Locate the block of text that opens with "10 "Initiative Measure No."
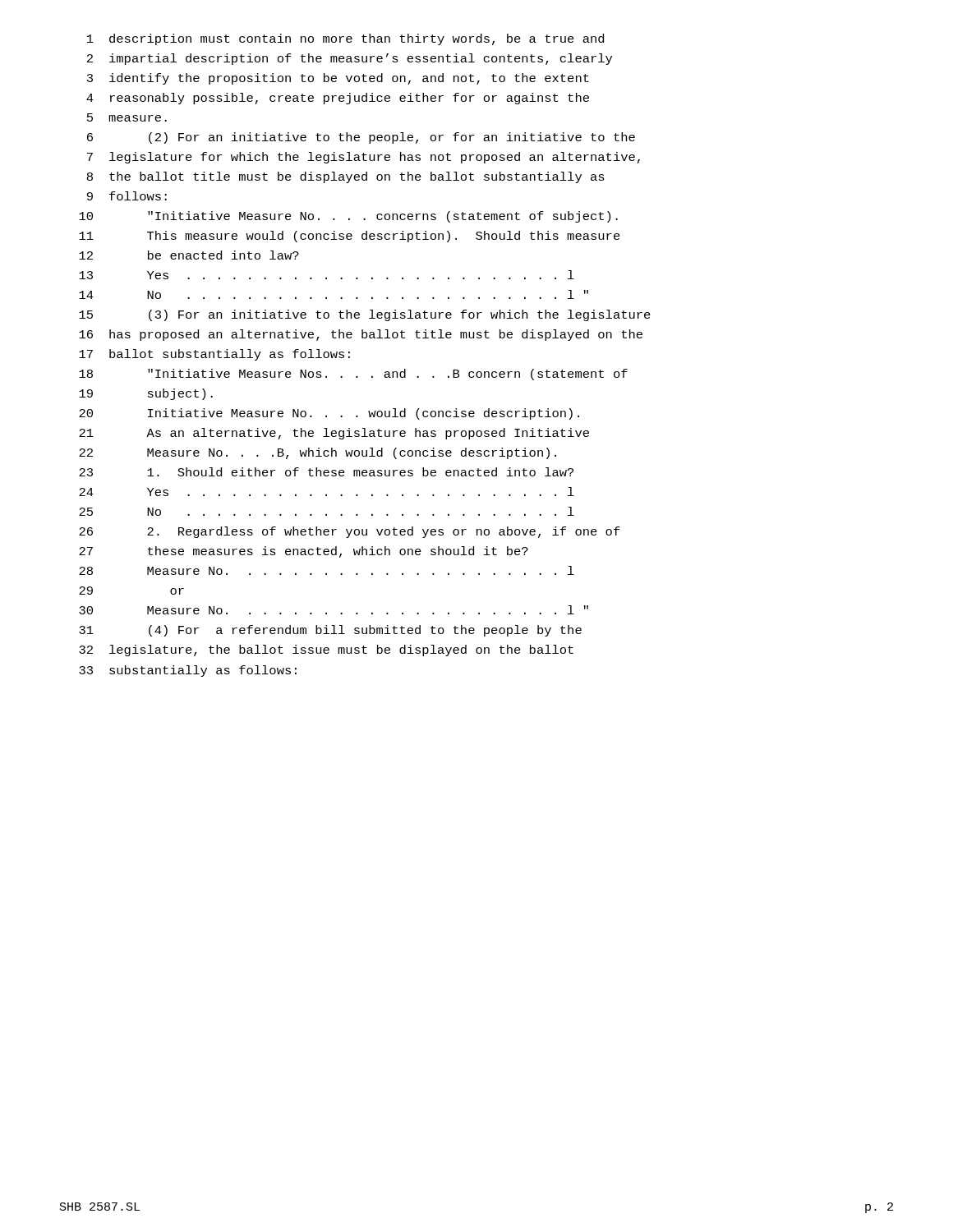Viewport: 953px width, 1232px height. coord(476,237)
